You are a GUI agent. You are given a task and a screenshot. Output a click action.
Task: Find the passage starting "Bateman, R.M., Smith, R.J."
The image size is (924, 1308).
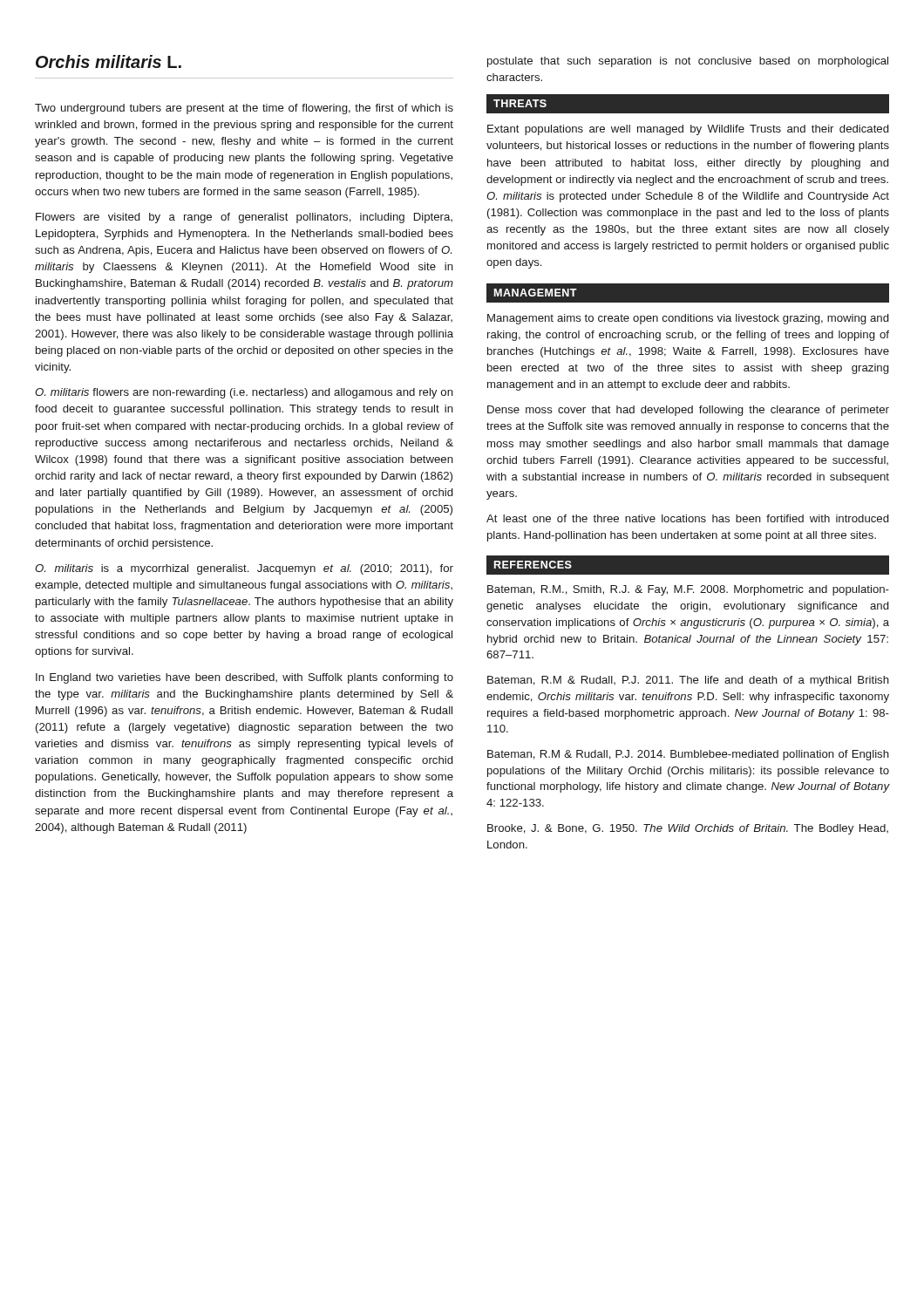click(x=688, y=622)
